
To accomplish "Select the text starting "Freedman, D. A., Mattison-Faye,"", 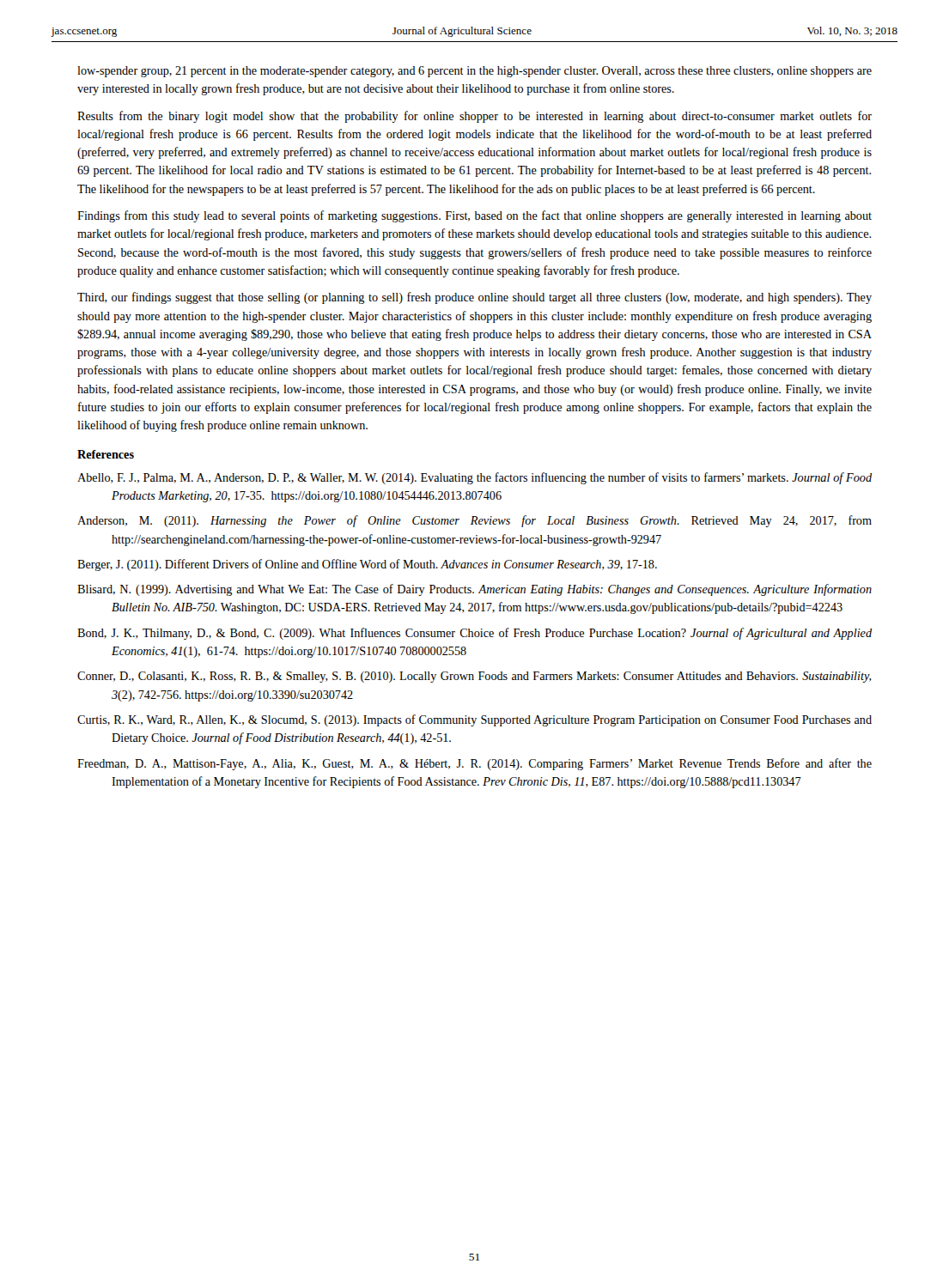I will (x=474, y=772).
